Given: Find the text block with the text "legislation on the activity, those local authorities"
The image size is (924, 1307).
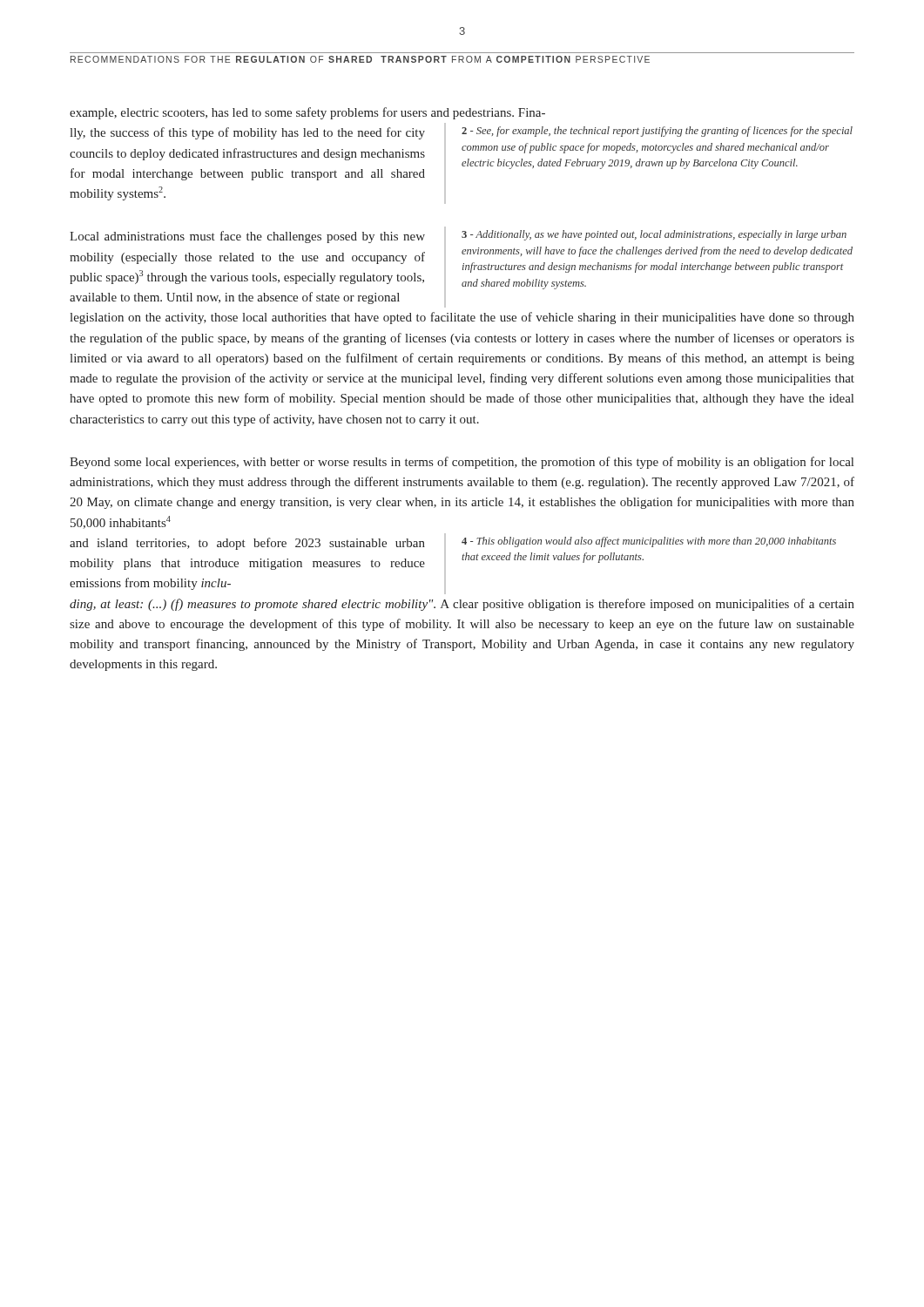Looking at the screenshot, I should pyautogui.click(x=462, y=368).
